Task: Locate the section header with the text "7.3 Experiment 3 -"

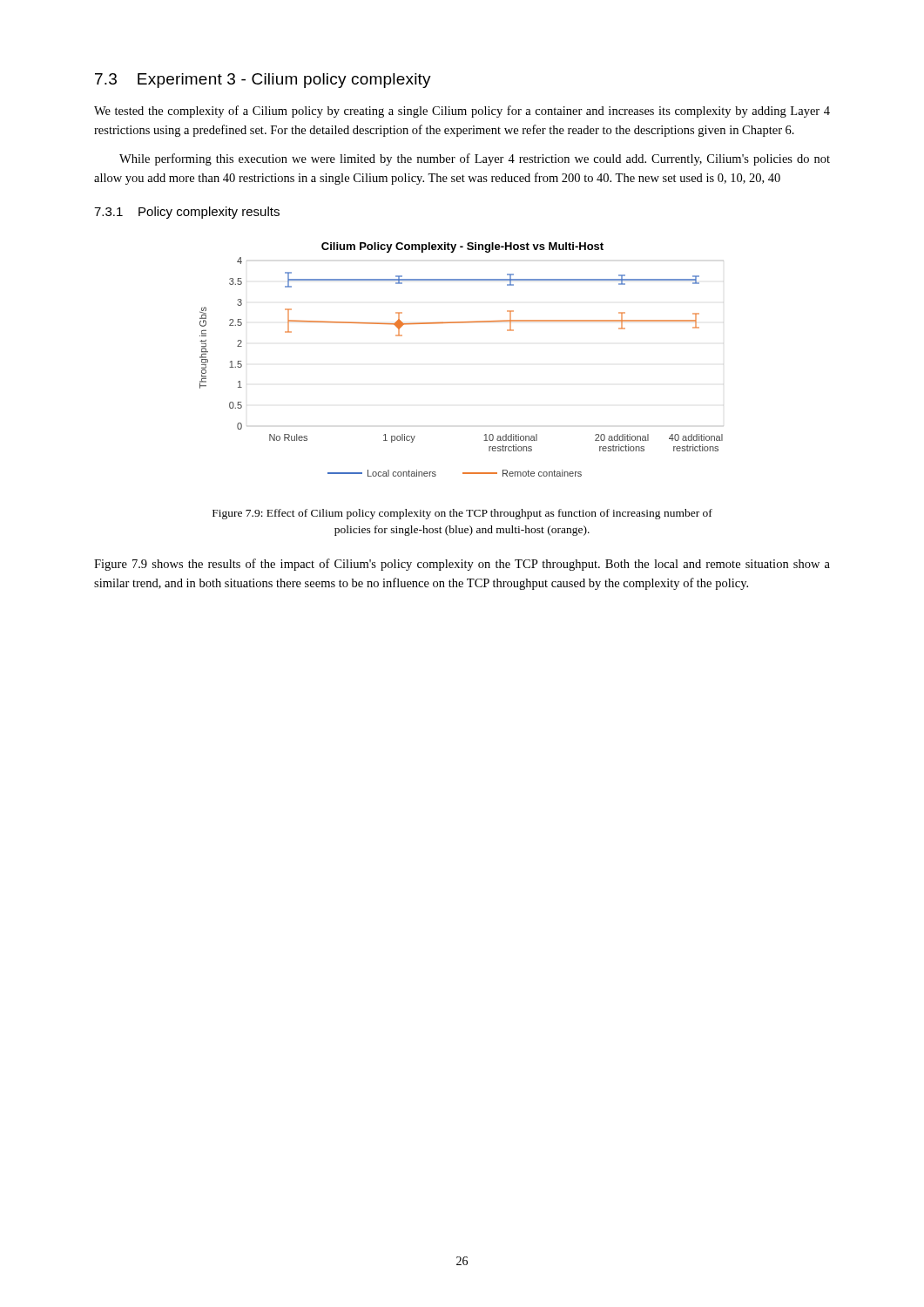Action: 262,79
